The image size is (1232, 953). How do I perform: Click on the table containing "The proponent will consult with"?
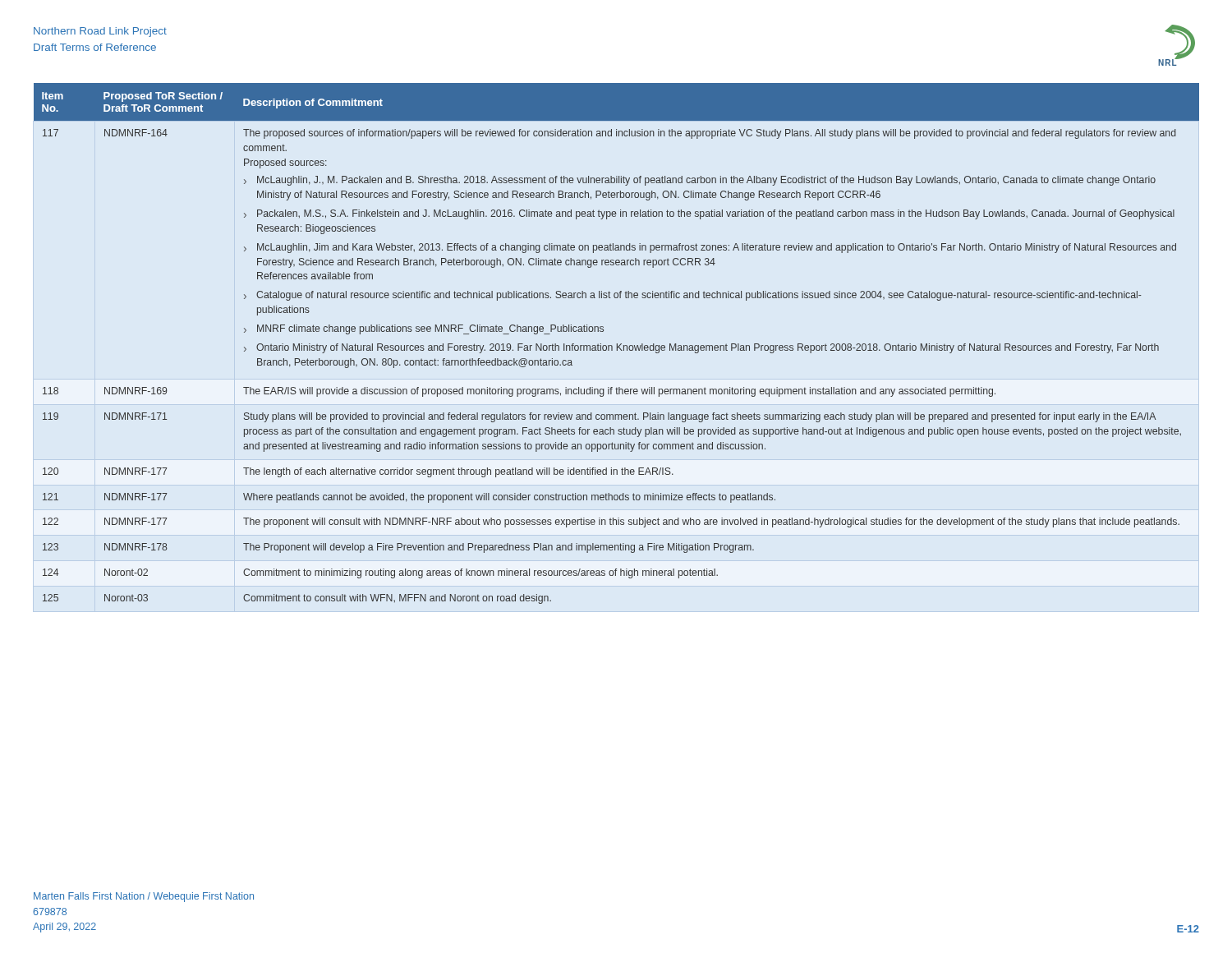(x=616, y=347)
